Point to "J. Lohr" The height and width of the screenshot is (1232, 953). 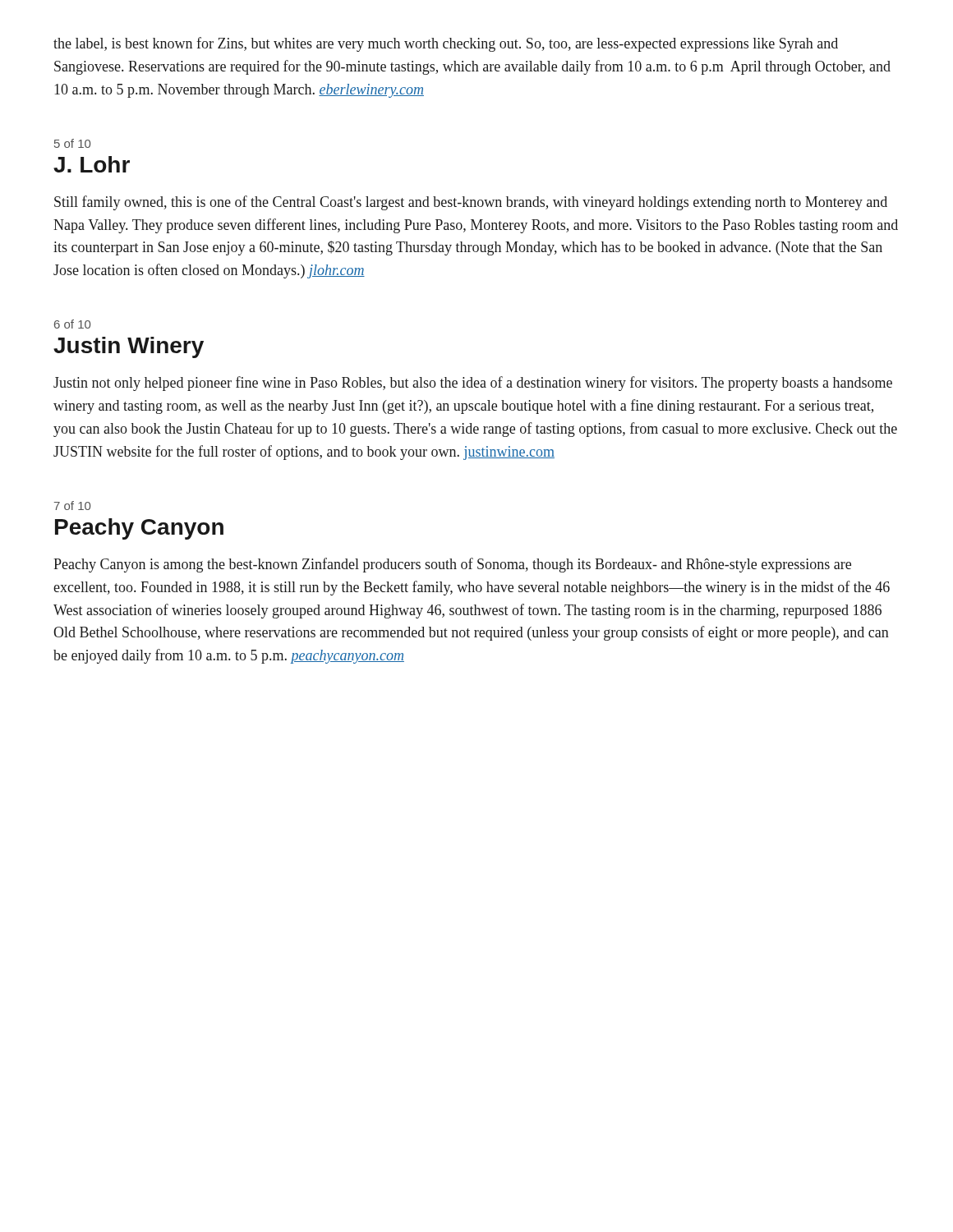pos(92,164)
